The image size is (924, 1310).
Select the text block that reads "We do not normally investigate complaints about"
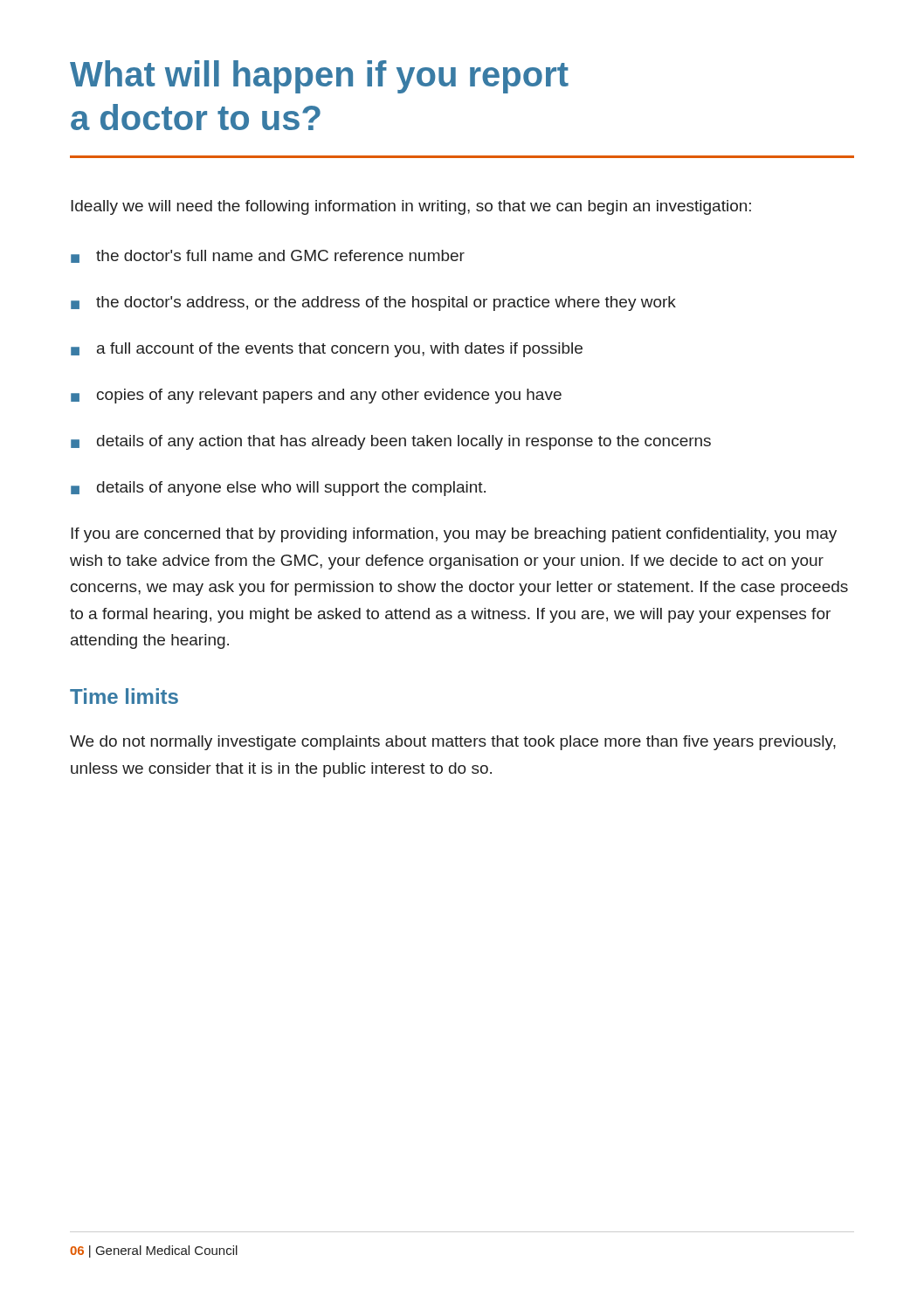[453, 755]
